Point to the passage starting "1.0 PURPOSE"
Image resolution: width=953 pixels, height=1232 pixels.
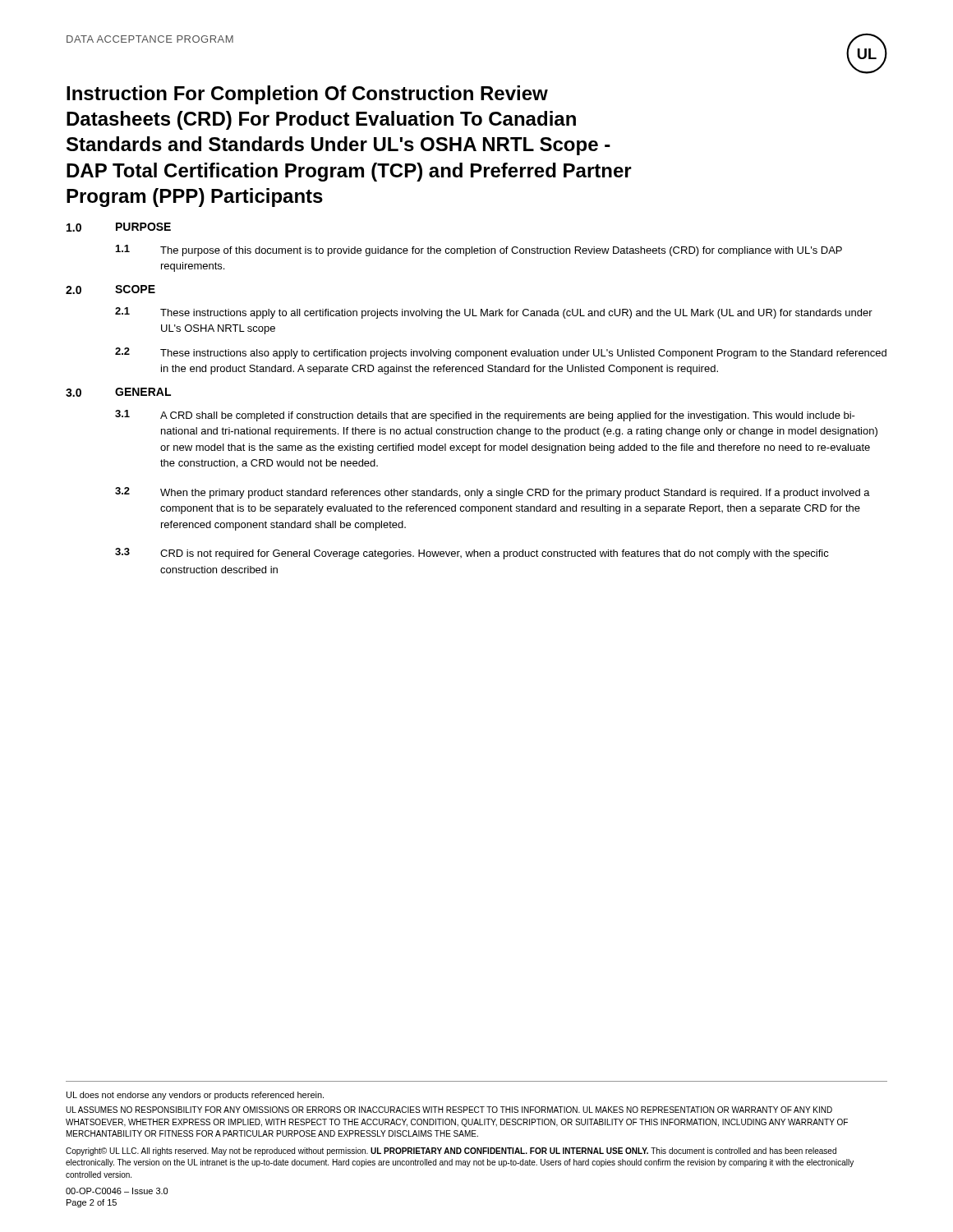[119, 227]
